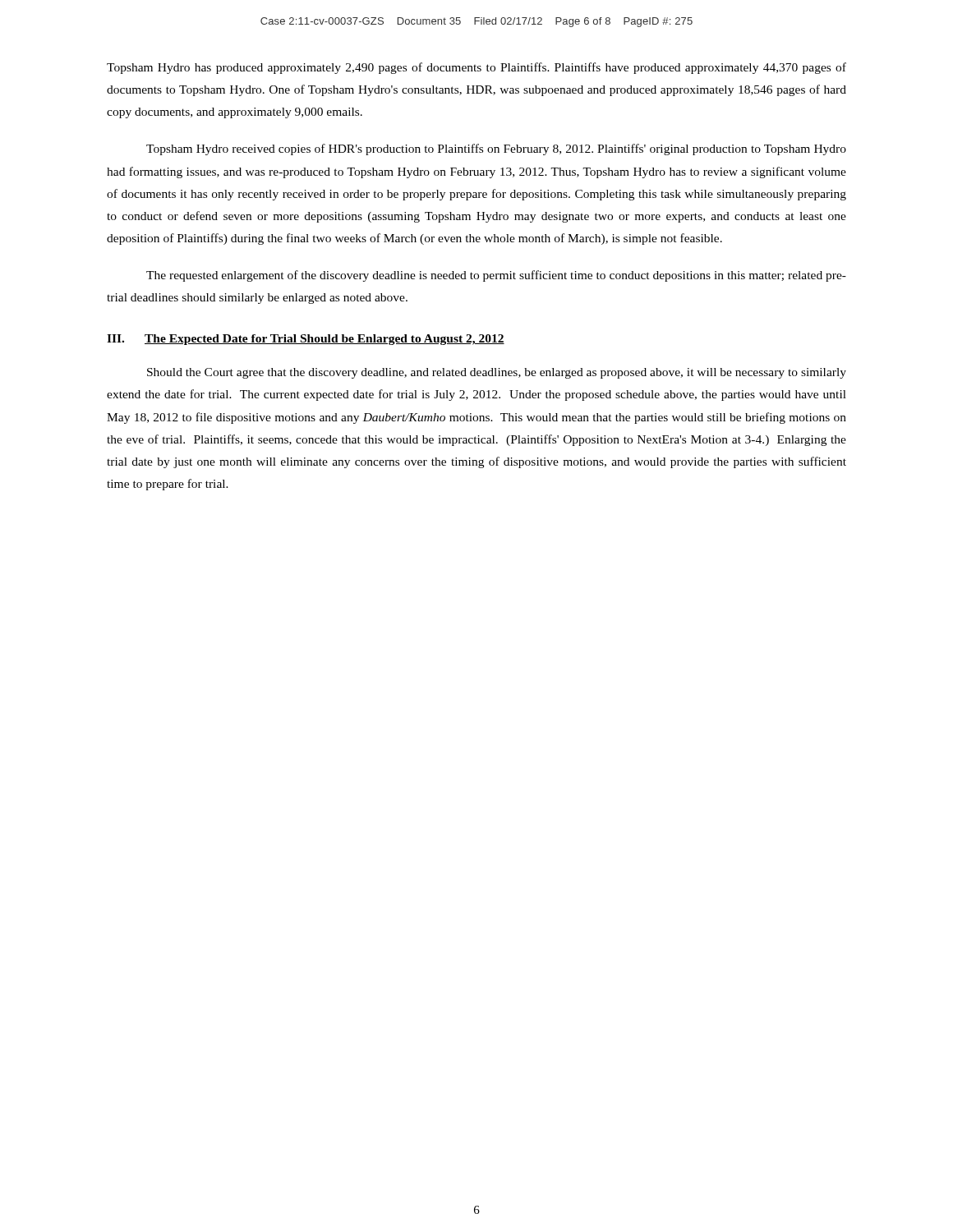Click on the text starting "Should the Court agree that the"
This screenshot has height=1232, width=953.
(x=476, y=428)
